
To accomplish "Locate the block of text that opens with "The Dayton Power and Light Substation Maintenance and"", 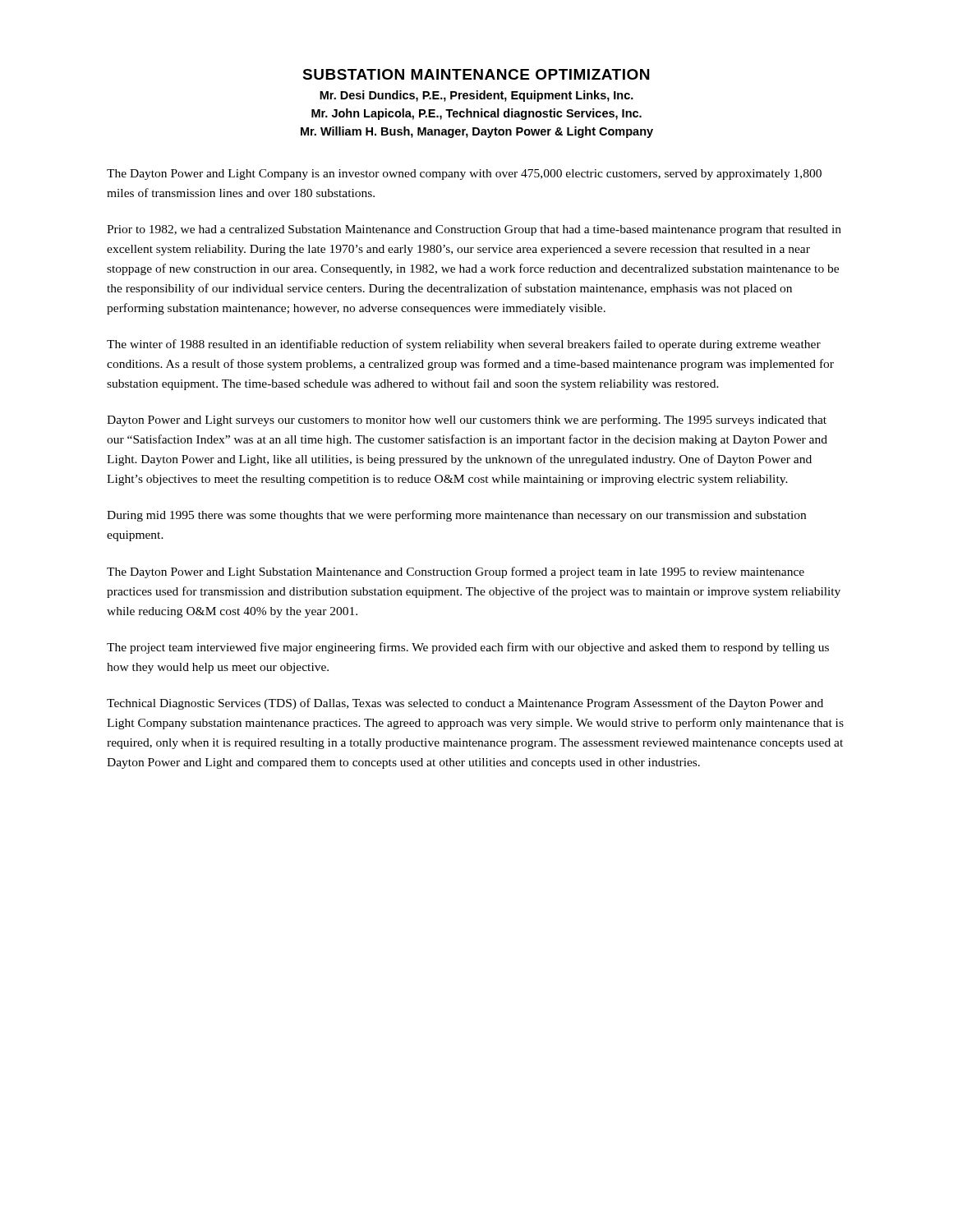I will click(474, 591).
